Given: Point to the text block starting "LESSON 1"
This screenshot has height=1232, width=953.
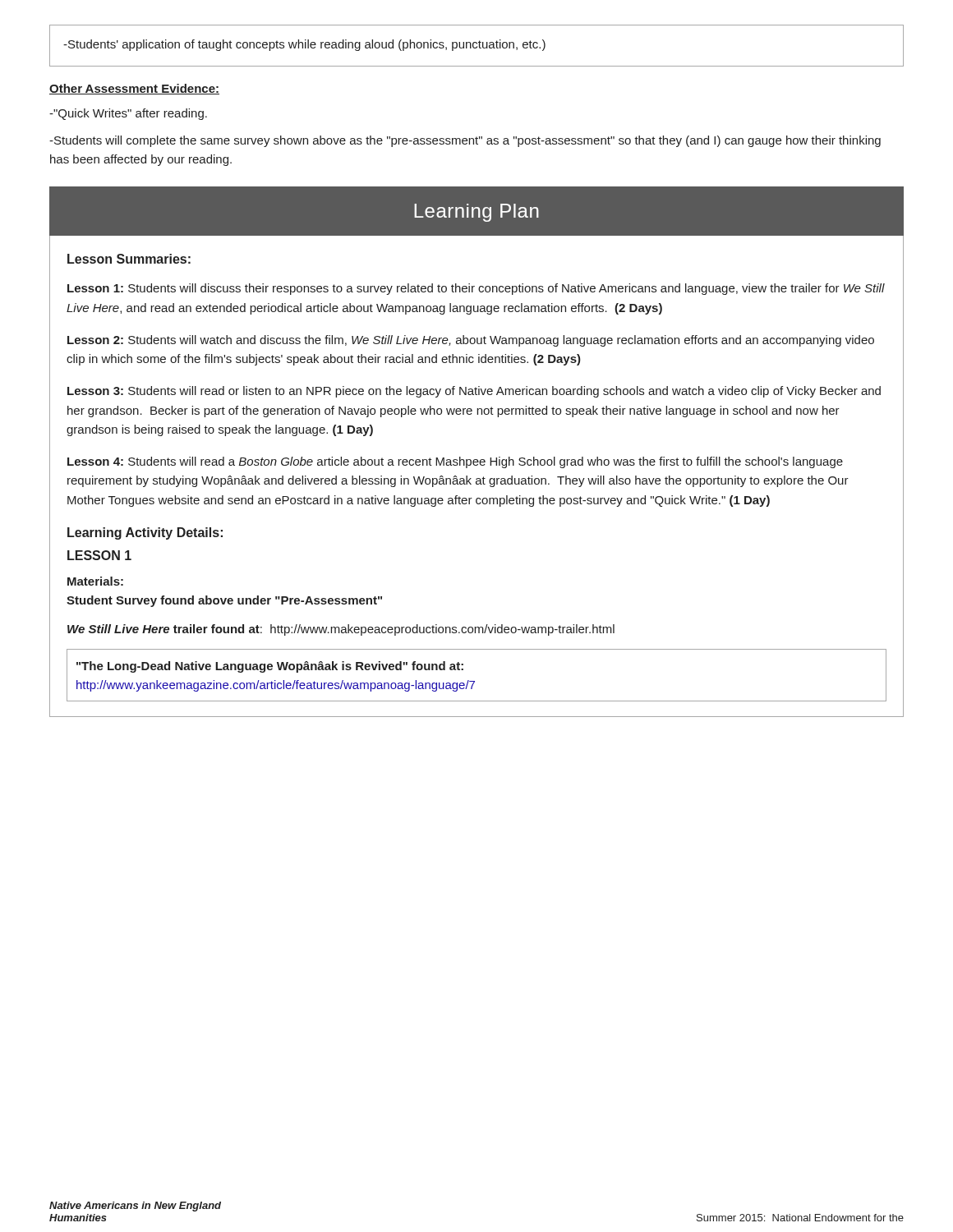Looking at the screenshot, I should pyautogui.click(x=99, y=555).
